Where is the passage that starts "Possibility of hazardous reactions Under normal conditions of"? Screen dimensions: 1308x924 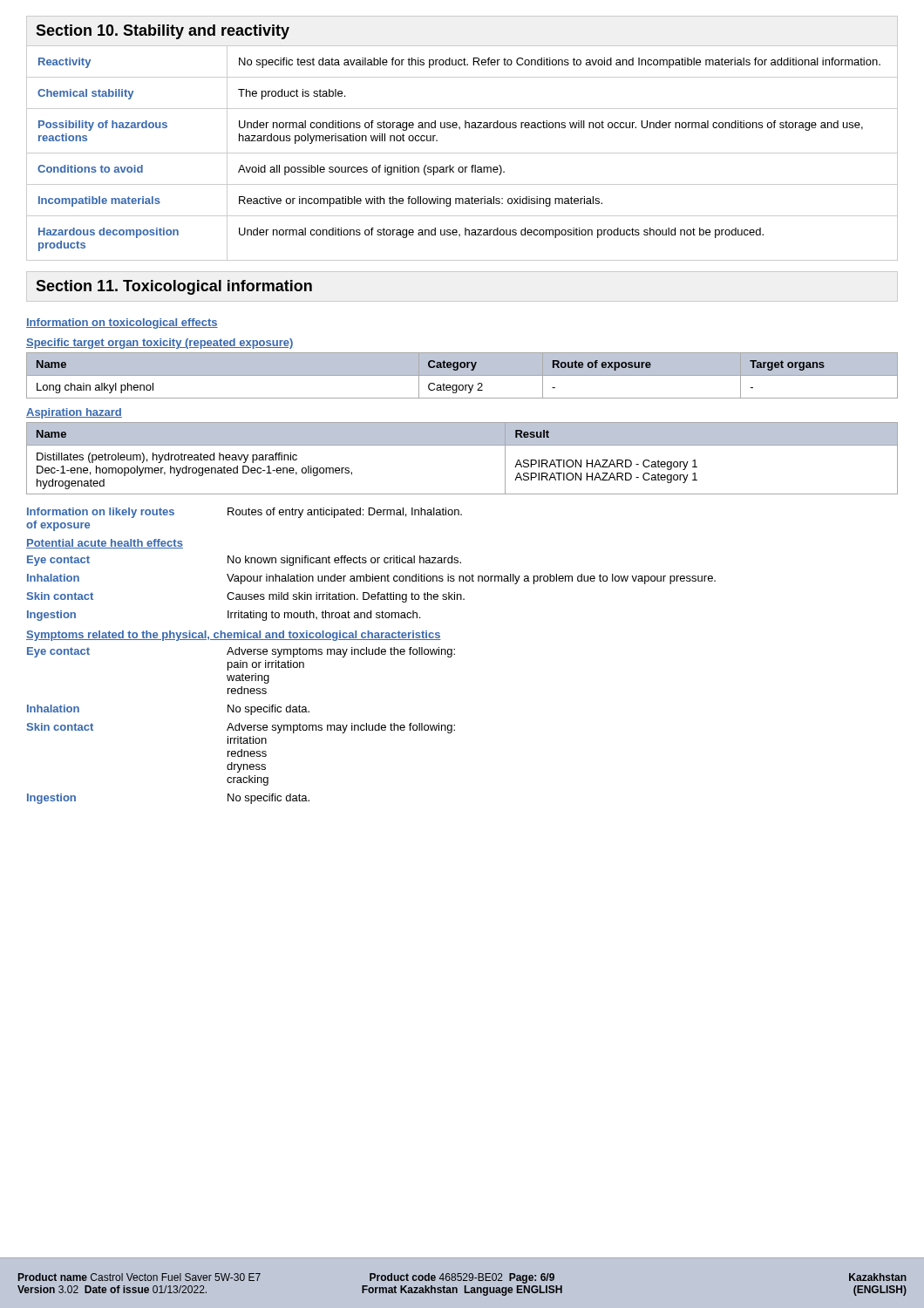pyautogui.click(x=462, y=131)
